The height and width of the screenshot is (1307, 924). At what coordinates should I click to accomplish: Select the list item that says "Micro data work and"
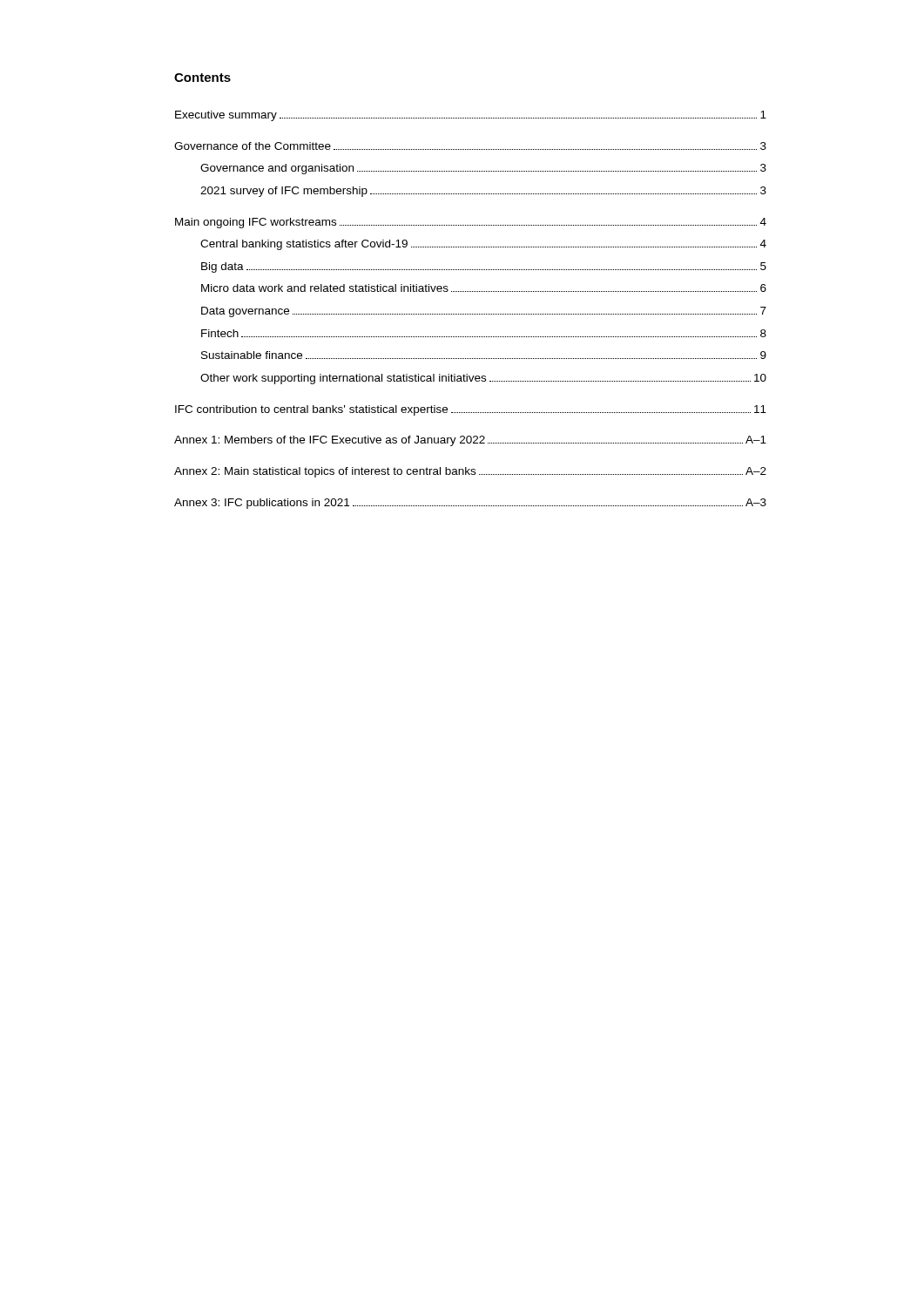[483, 289]
